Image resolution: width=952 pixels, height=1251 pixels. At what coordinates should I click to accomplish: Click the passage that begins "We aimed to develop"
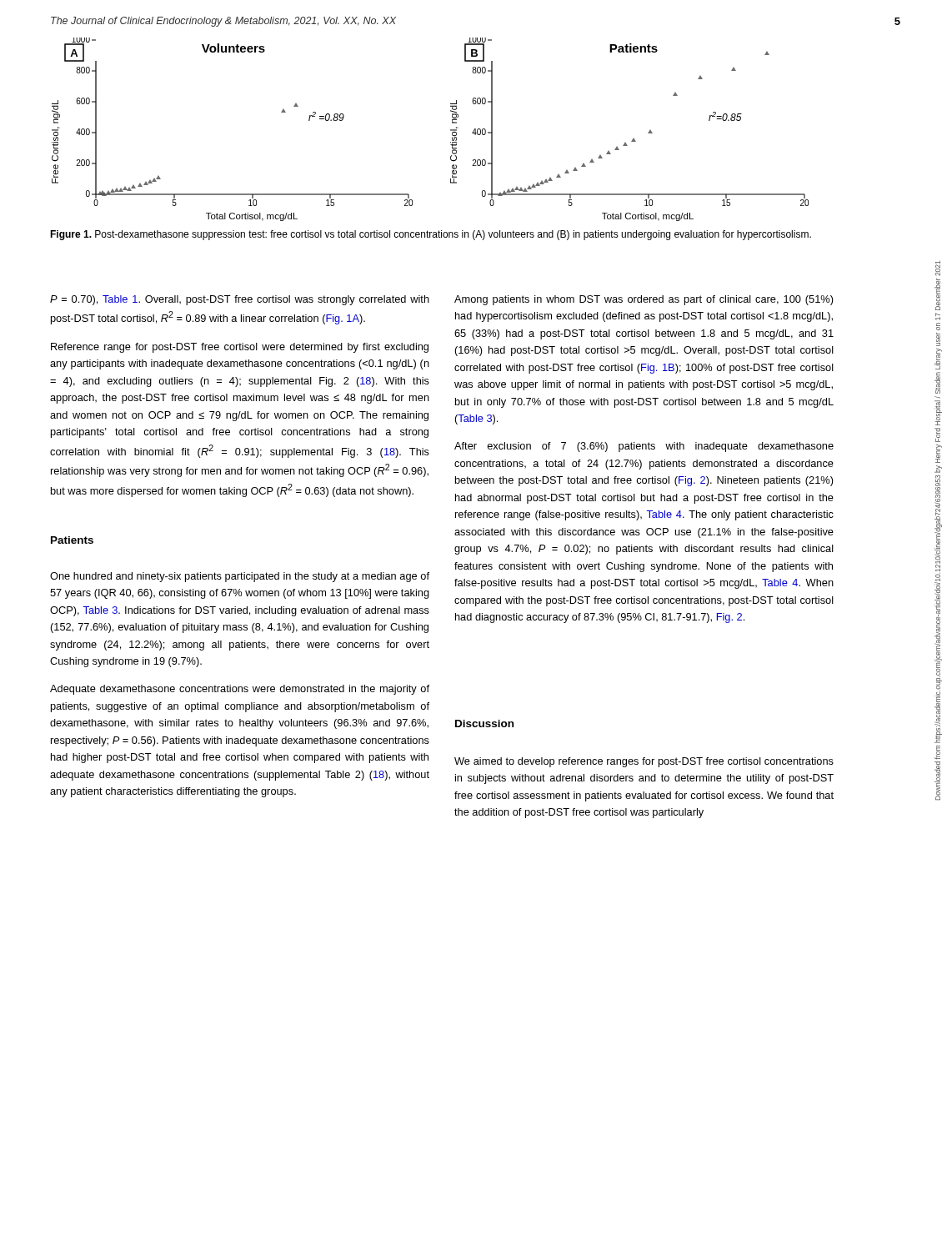click(644, 787)
